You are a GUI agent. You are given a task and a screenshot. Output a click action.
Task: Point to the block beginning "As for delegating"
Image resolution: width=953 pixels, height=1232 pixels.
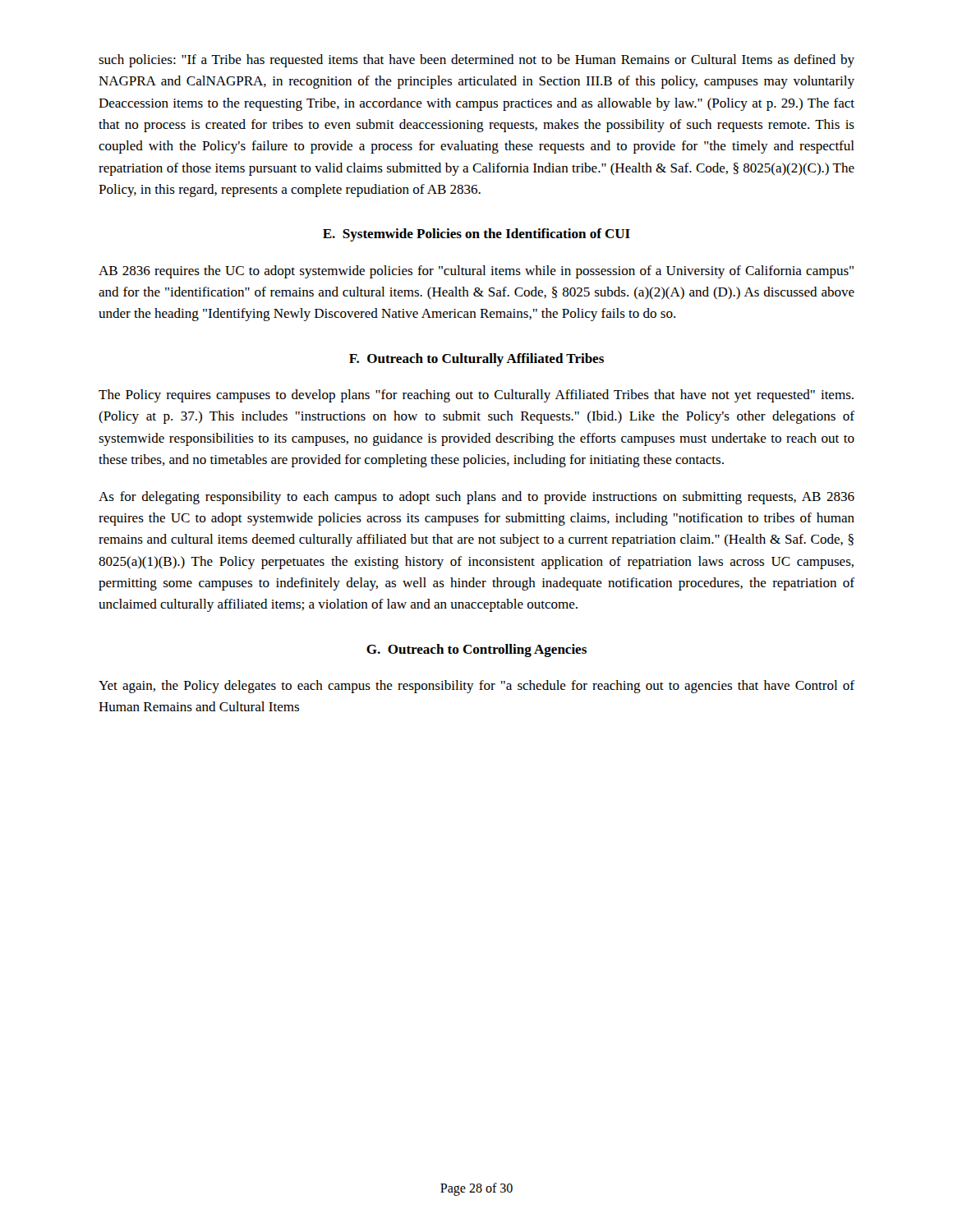476,550
